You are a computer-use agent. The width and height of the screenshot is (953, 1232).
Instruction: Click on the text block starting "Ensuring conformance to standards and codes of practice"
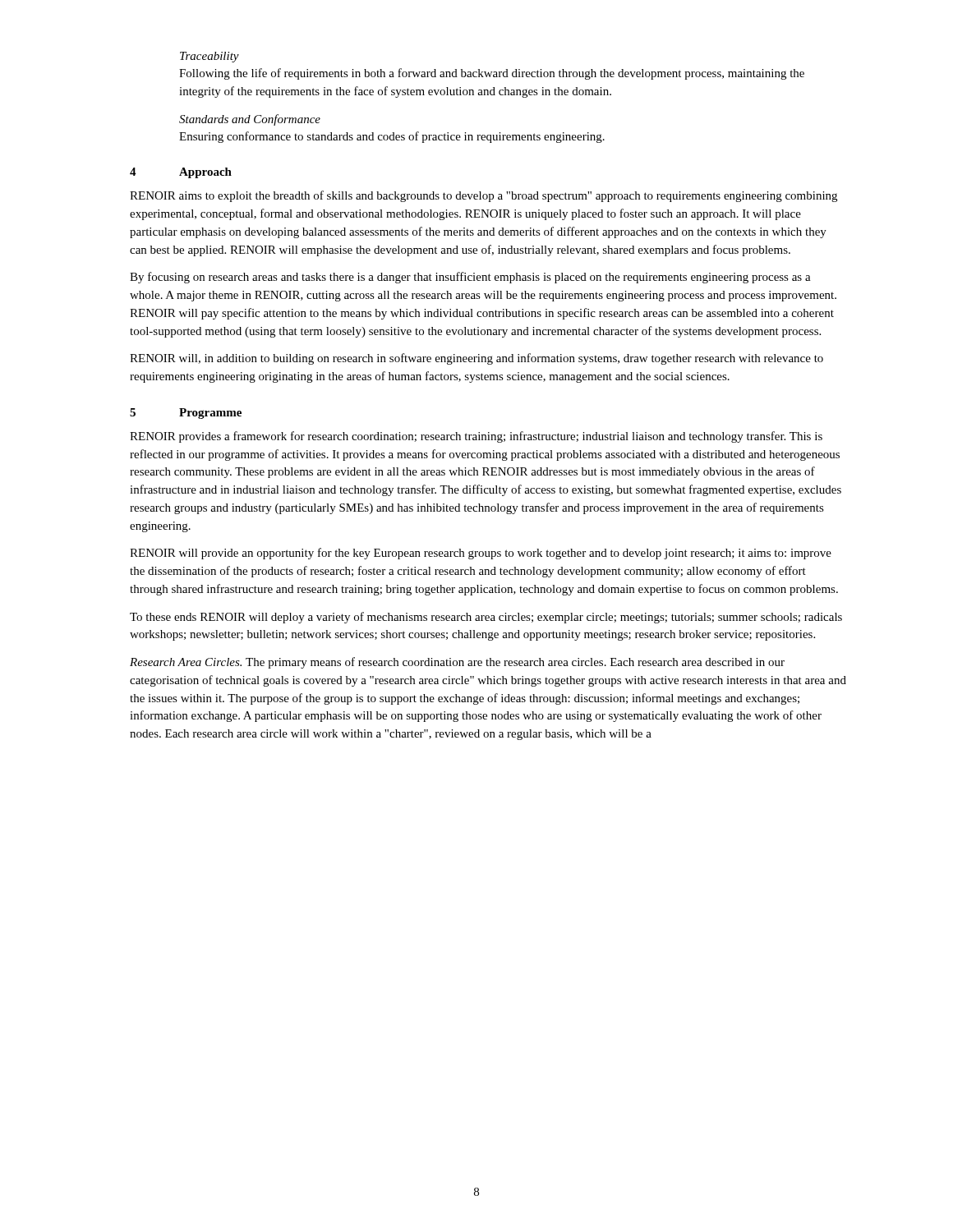[513, 137]
